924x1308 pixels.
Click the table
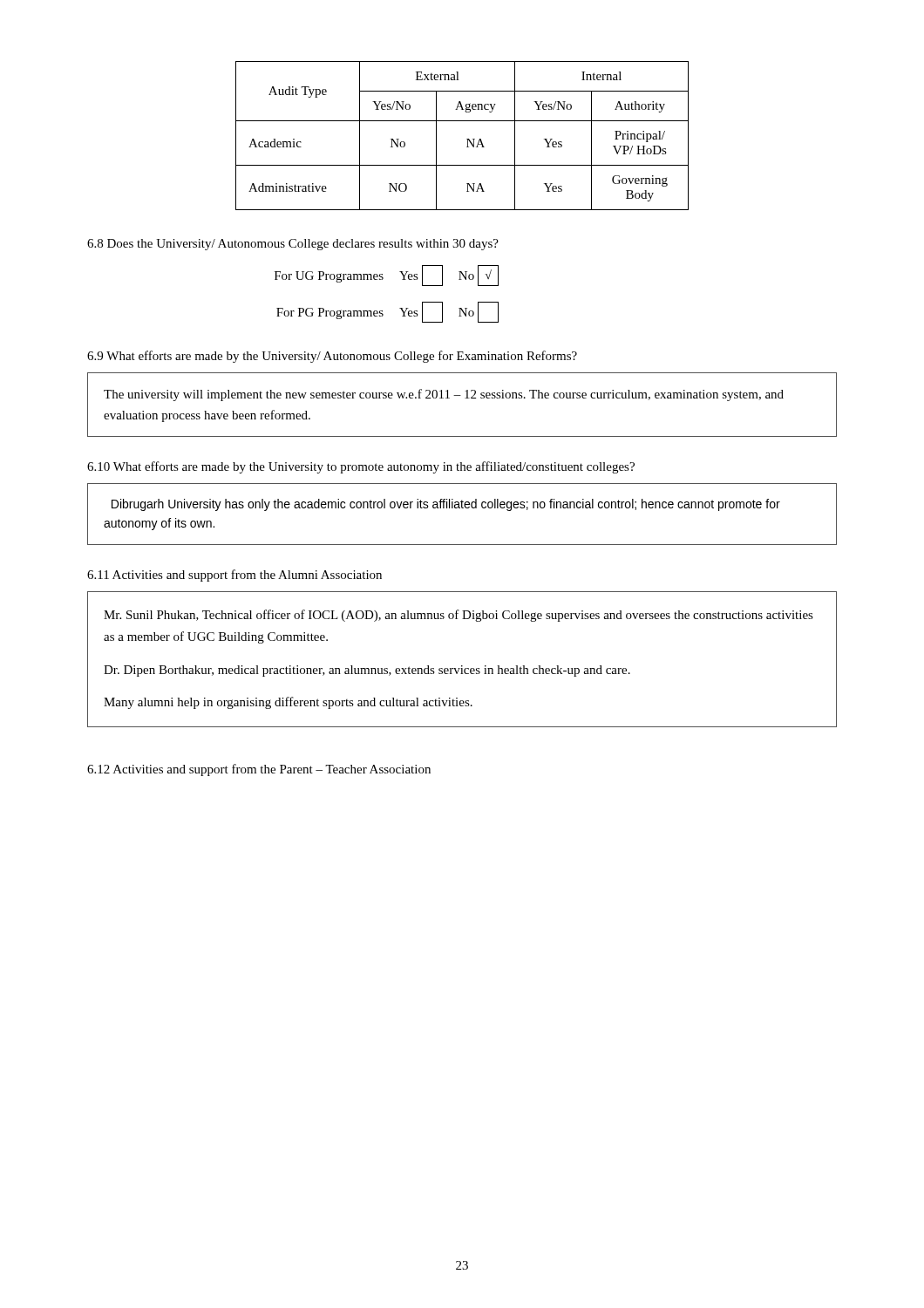click(462, 136)
